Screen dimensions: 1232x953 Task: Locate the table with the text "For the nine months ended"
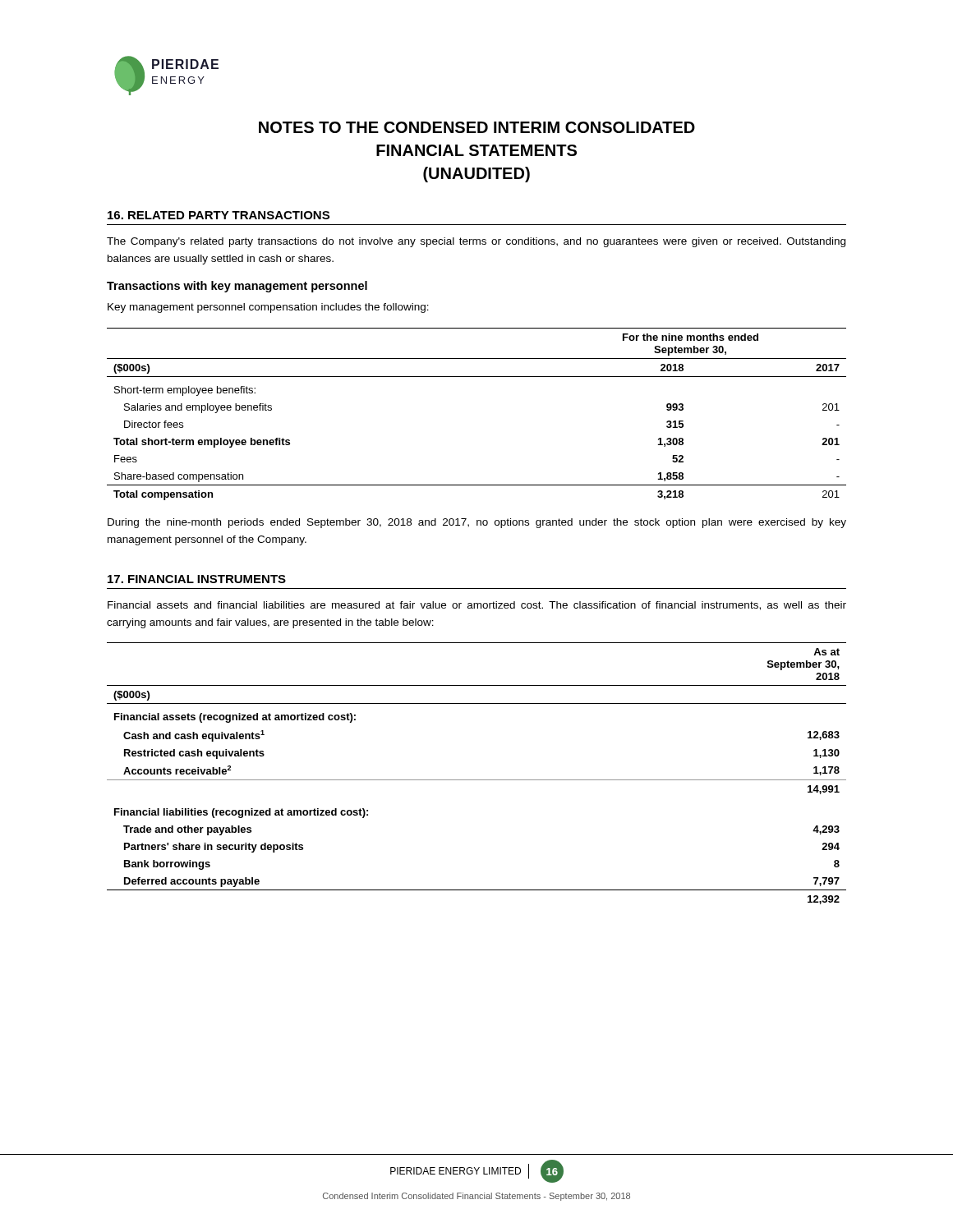point(476,415)
